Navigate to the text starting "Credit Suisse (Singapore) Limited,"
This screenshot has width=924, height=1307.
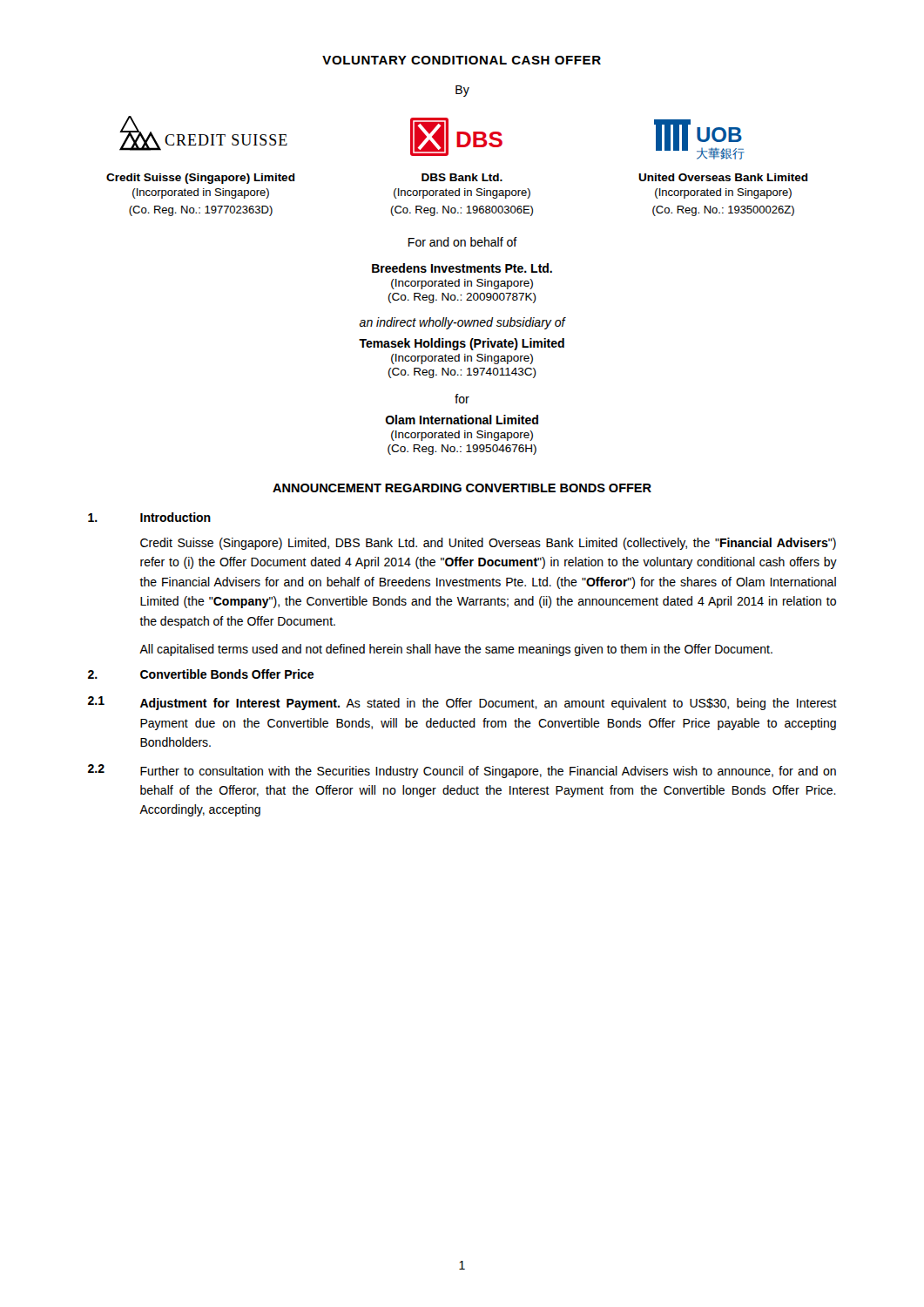click(x=488, y=582)
